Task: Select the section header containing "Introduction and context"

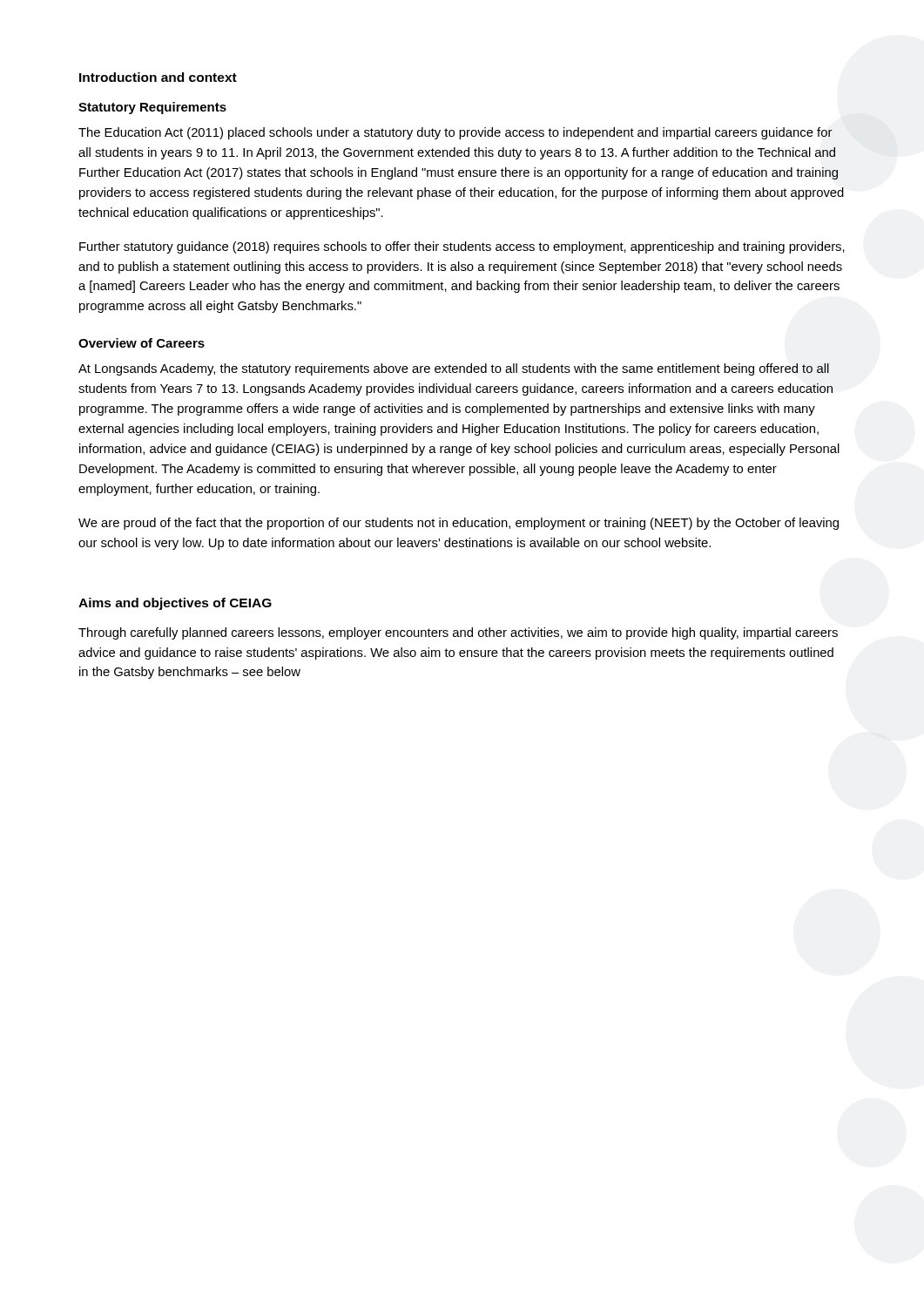Action: [x=157, y=77]
